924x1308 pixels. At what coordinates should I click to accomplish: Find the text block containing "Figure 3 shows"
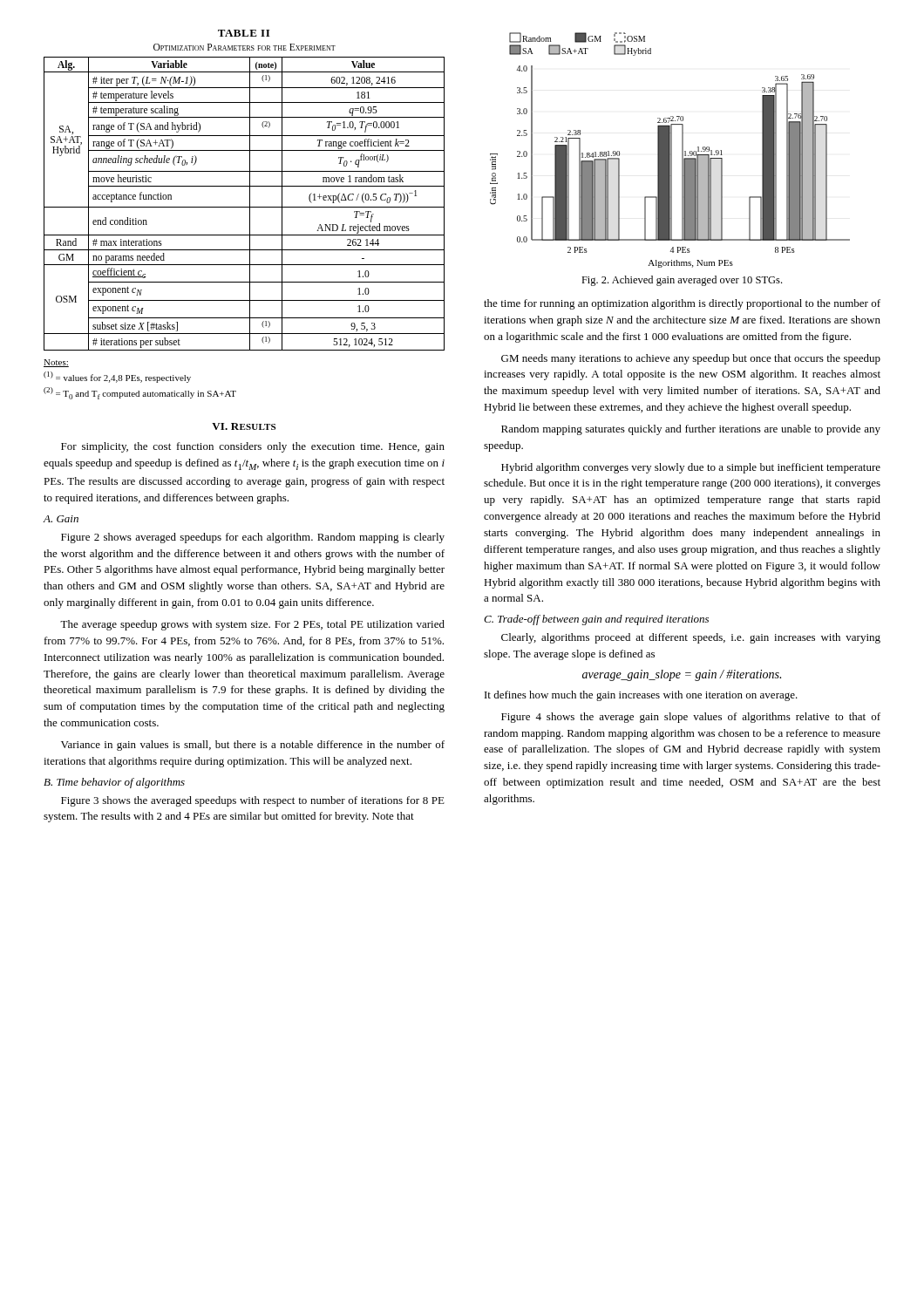coord(244,809)
